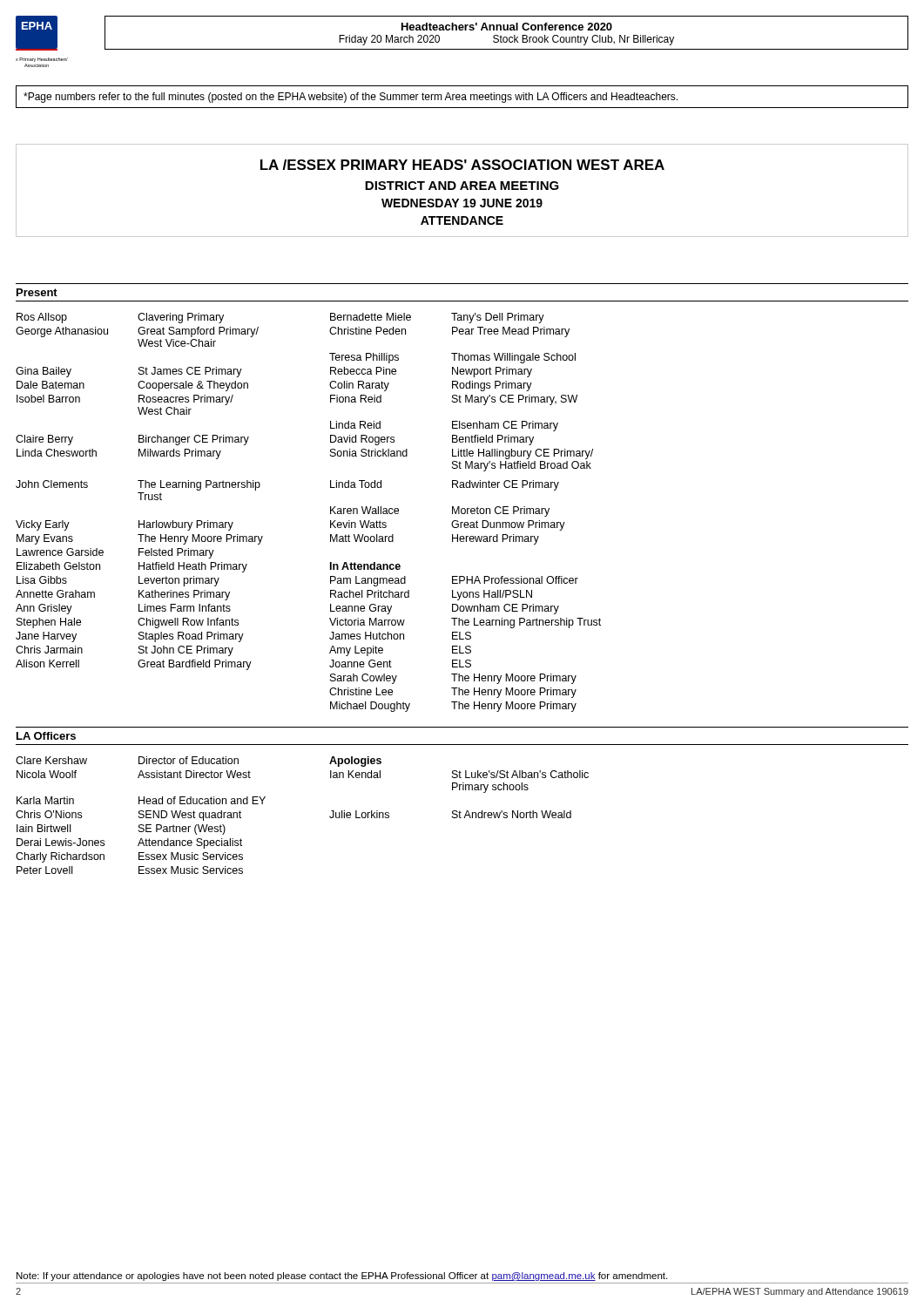Locate a logo

pyautogui.click(x=55, y=46)
